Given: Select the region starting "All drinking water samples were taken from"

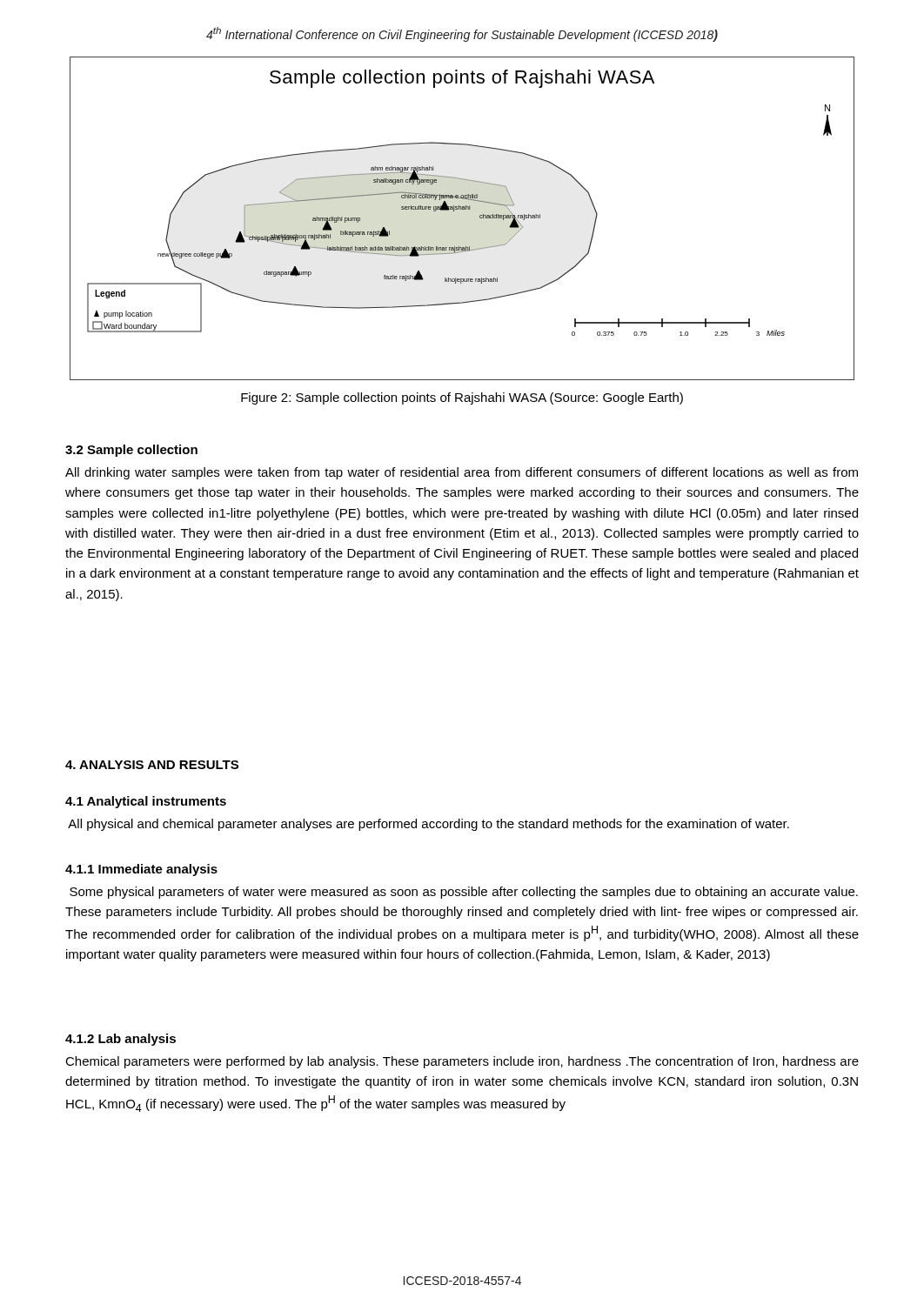Looking at the screenshot, I should point(462,533).
